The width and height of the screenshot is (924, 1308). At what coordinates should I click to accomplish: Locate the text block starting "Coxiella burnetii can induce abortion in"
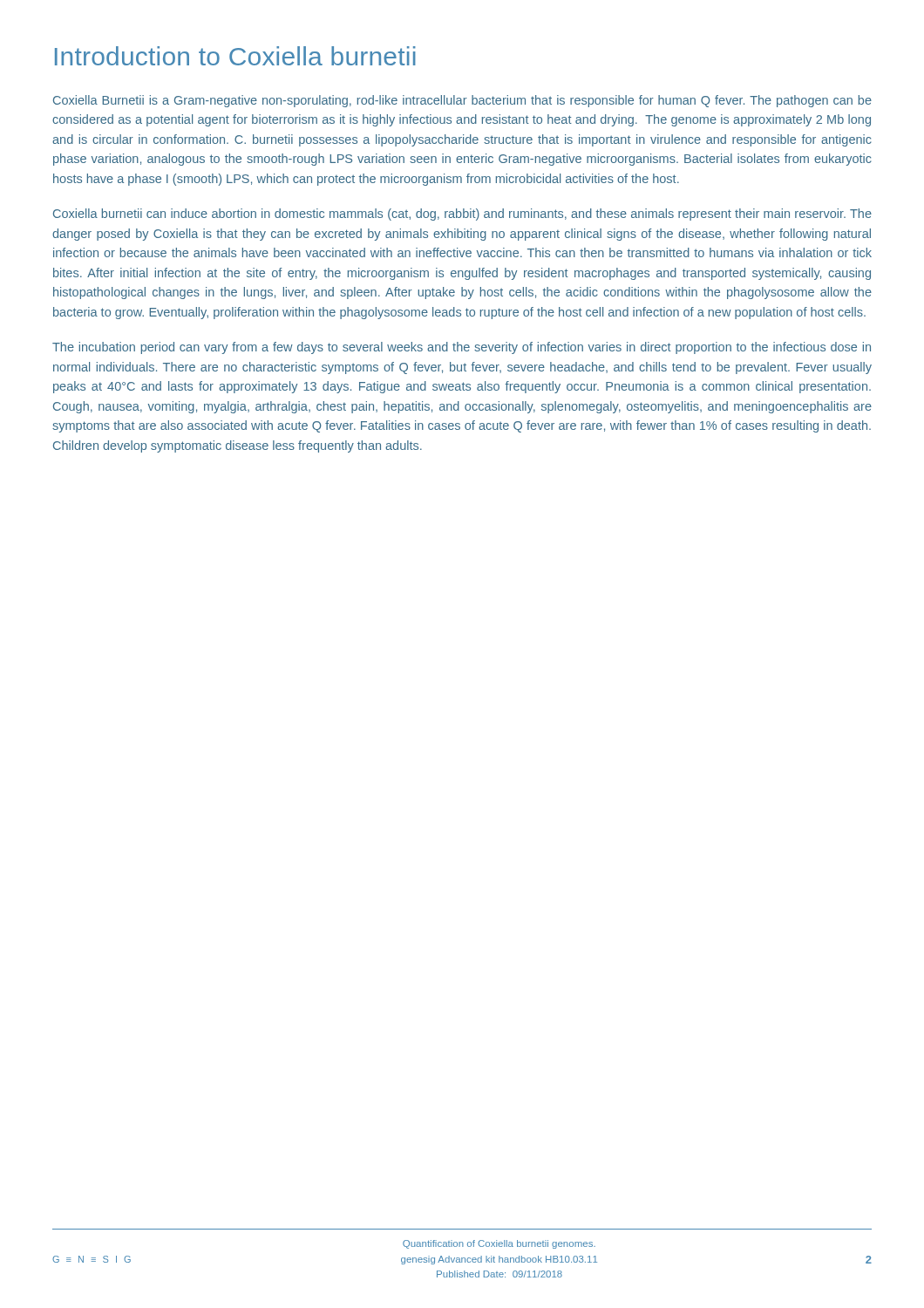(x=462, y=263)
